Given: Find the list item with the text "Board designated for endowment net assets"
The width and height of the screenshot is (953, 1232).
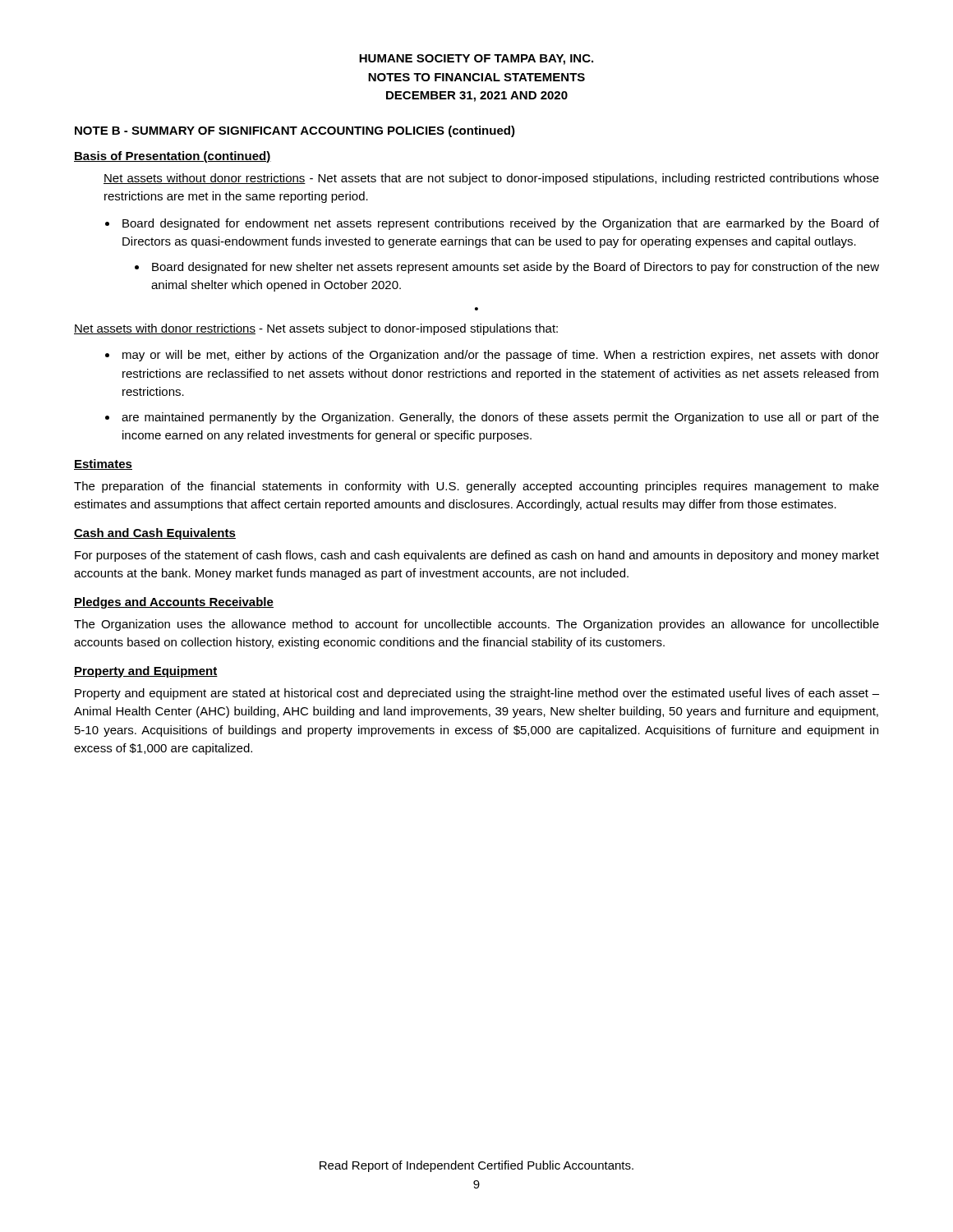Looking at the screenshot, I should [x=500, y=232].
